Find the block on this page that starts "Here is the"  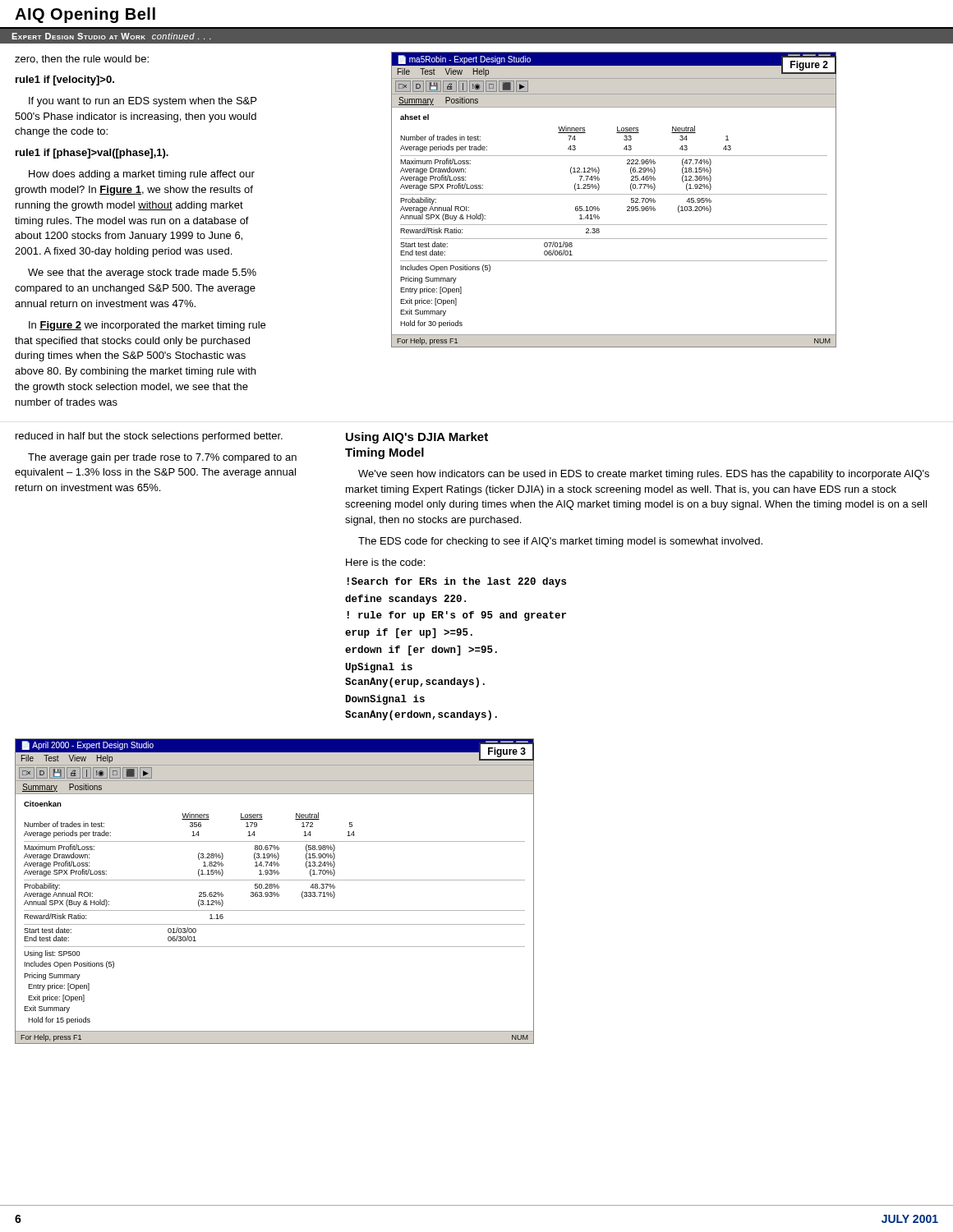pos(385,562)
